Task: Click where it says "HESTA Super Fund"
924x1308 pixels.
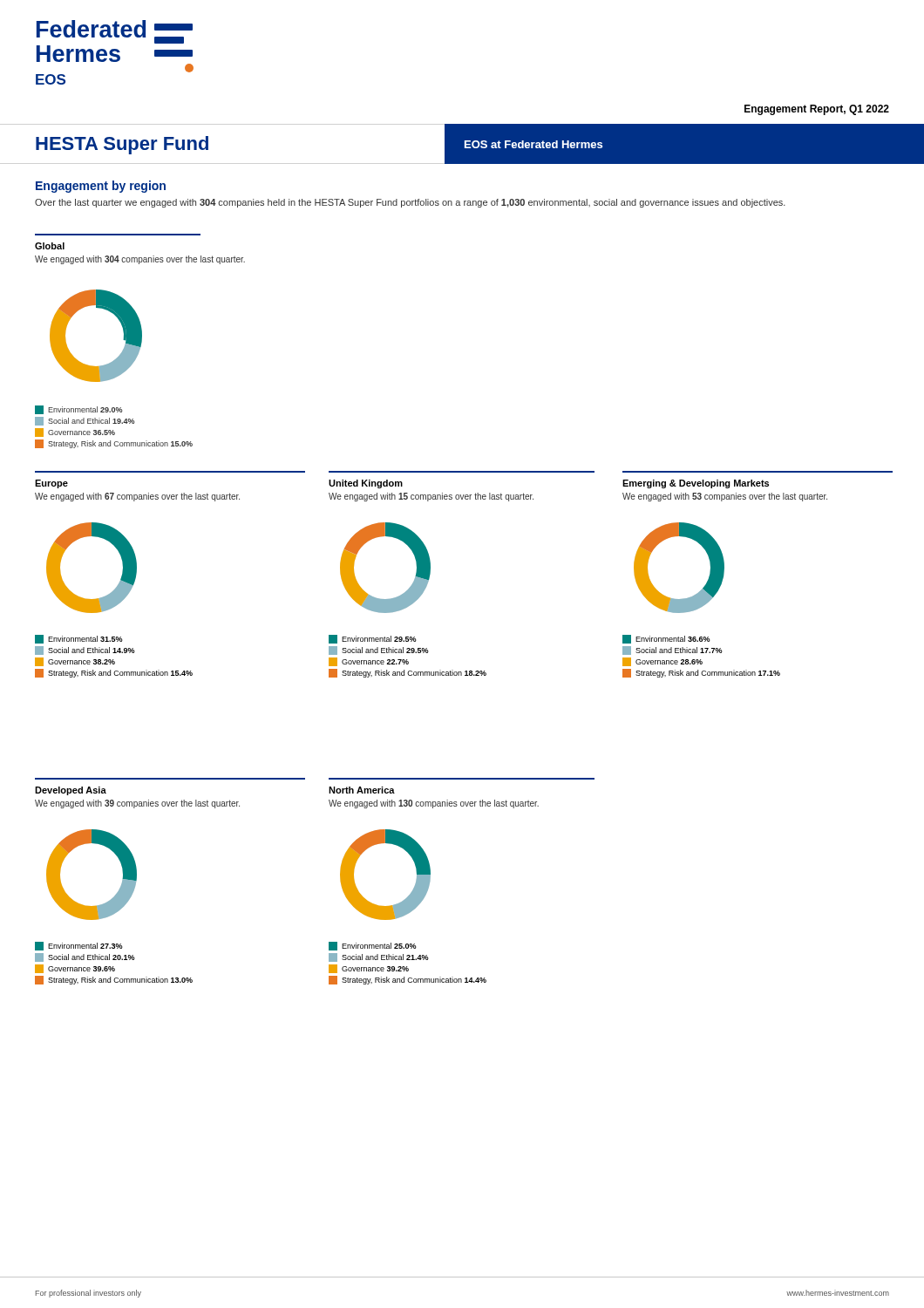Action: click(122, 144)
